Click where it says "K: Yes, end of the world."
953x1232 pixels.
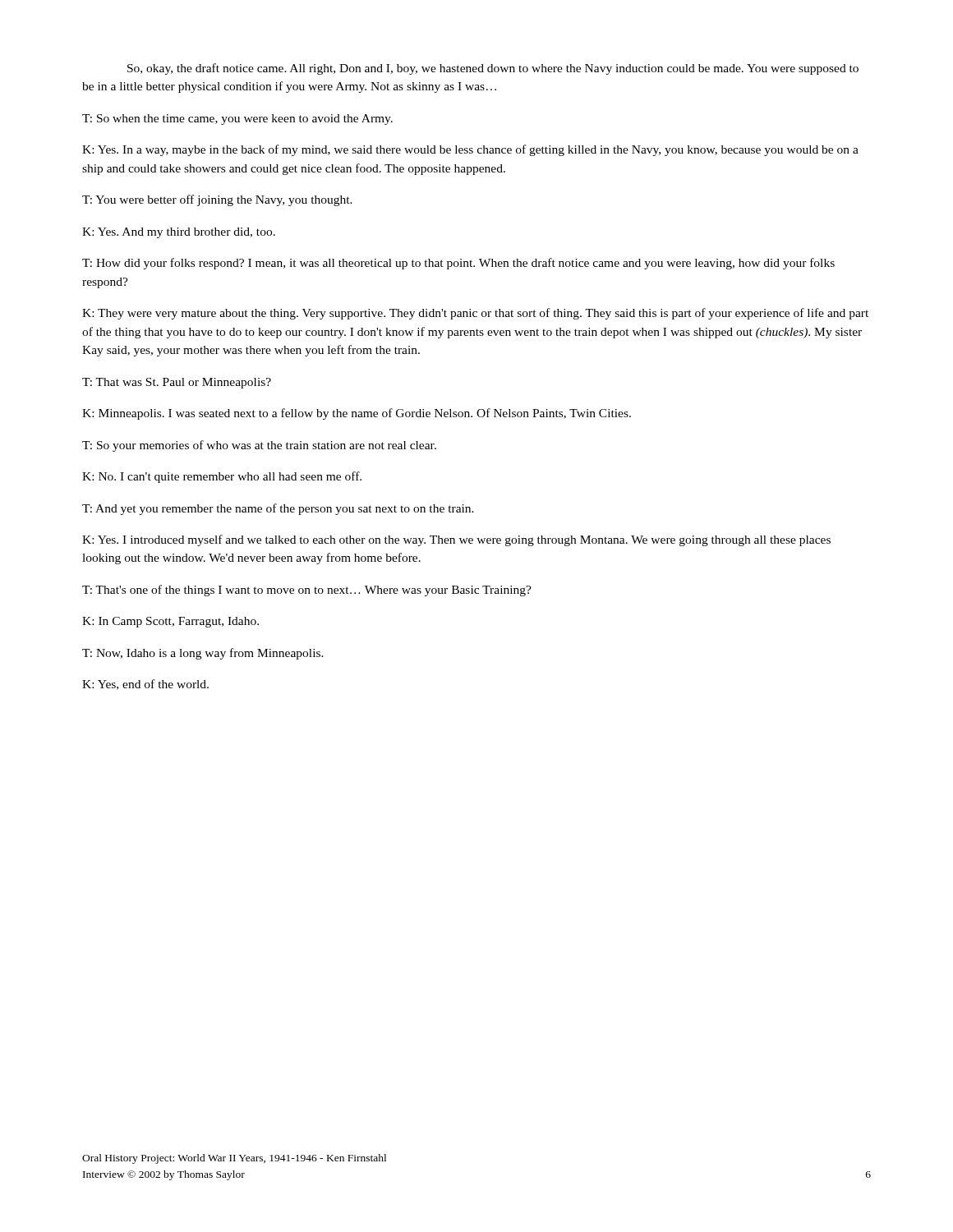point(146,684)
